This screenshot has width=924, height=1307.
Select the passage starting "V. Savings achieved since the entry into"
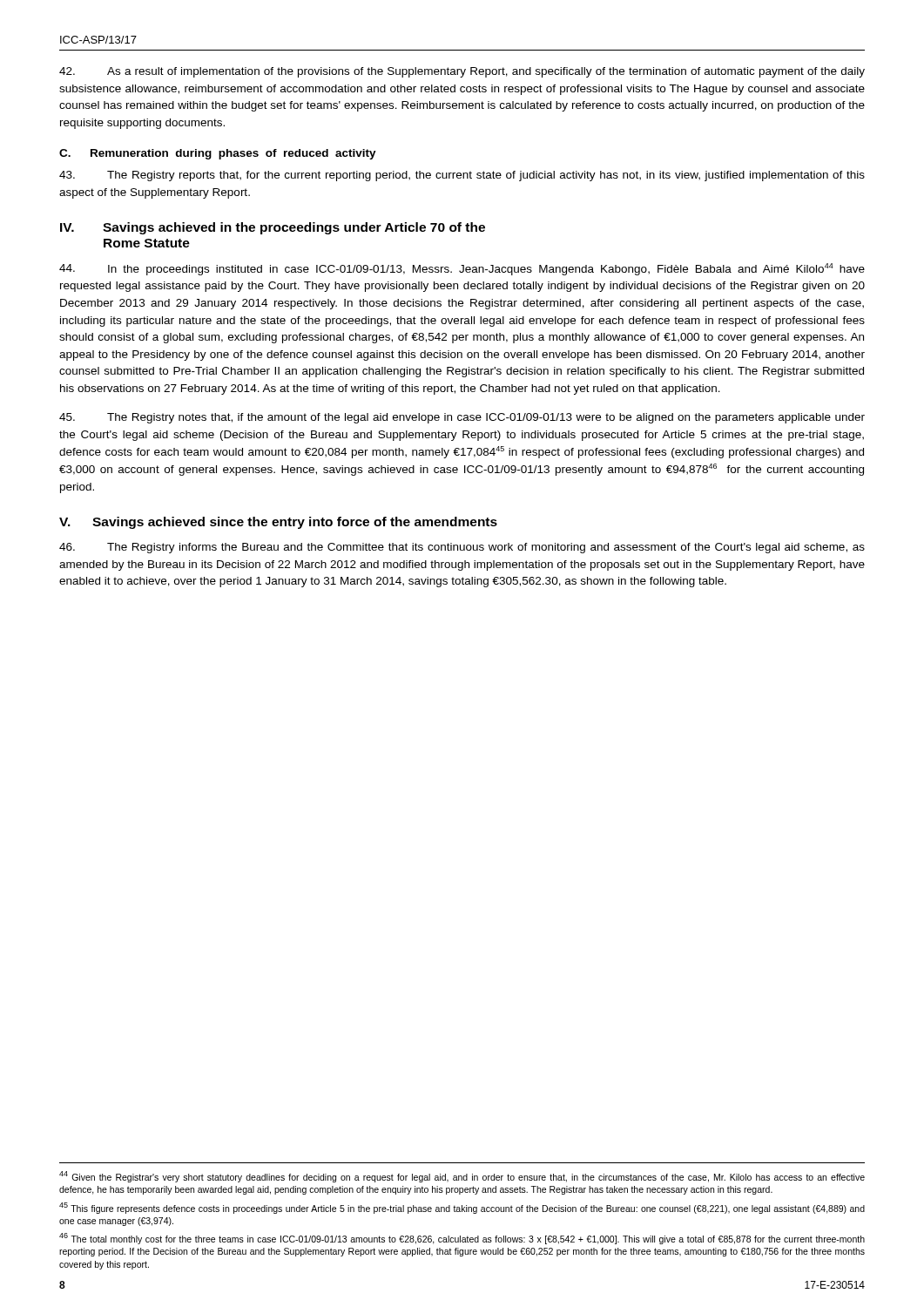(462, 522)
